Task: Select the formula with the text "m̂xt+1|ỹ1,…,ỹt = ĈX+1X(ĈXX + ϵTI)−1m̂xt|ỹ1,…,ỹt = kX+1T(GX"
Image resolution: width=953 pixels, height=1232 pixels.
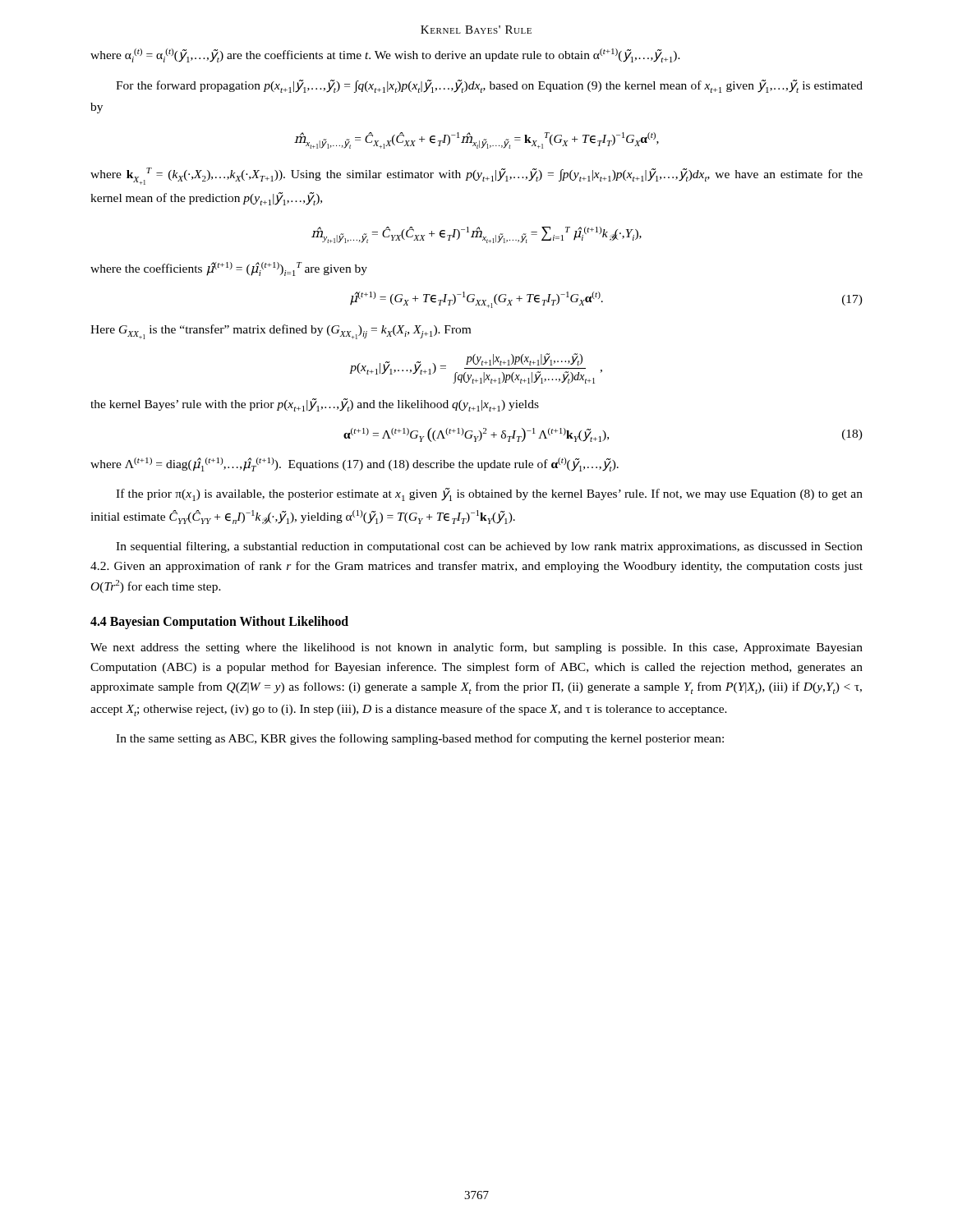Action: pyautogui.click(x=476, y=140)
